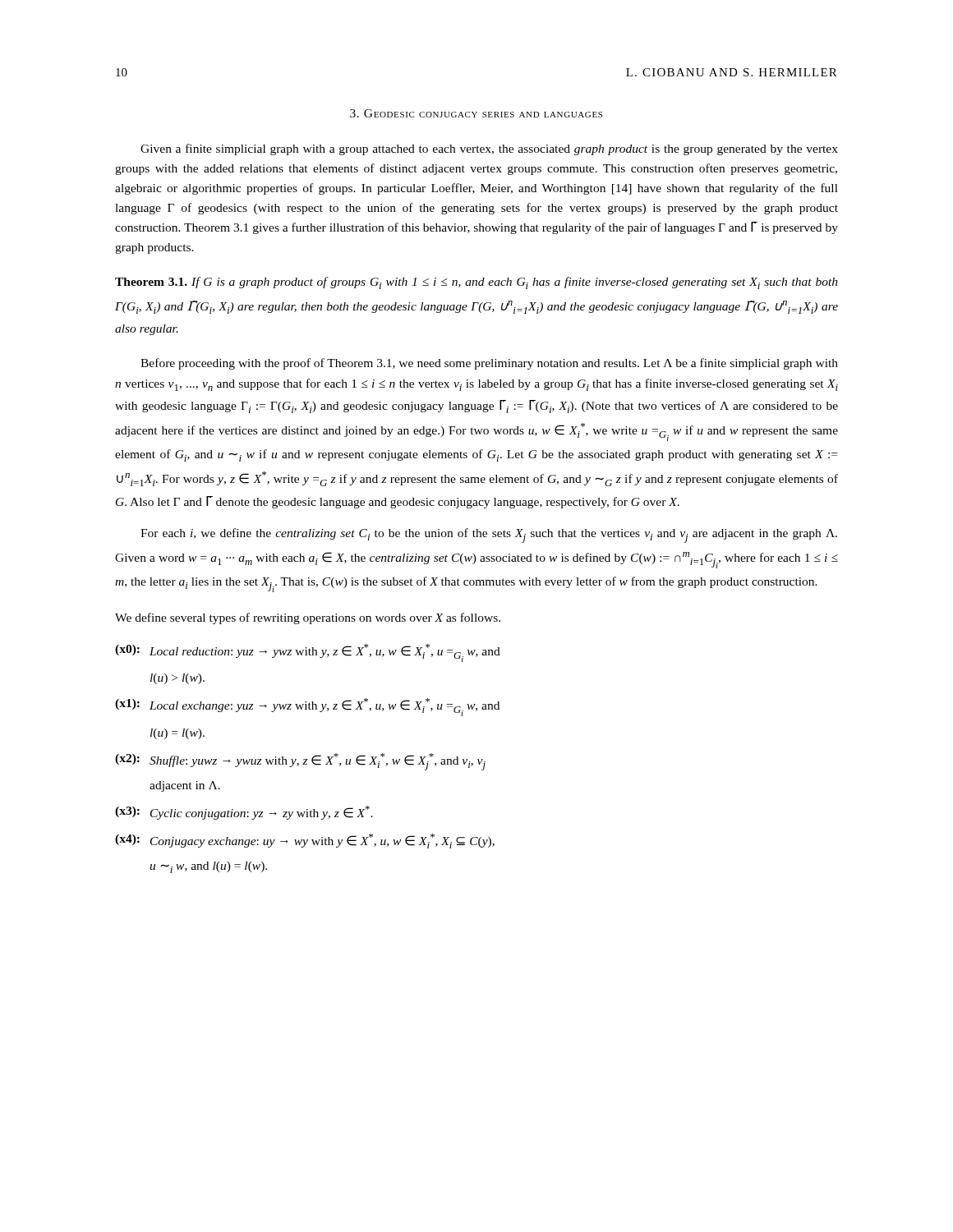Image resolution: width=953 pixels, height=1232 pixels.
Task: Click on the block starting "Before proceeding with the"
Action: (476, 432)
